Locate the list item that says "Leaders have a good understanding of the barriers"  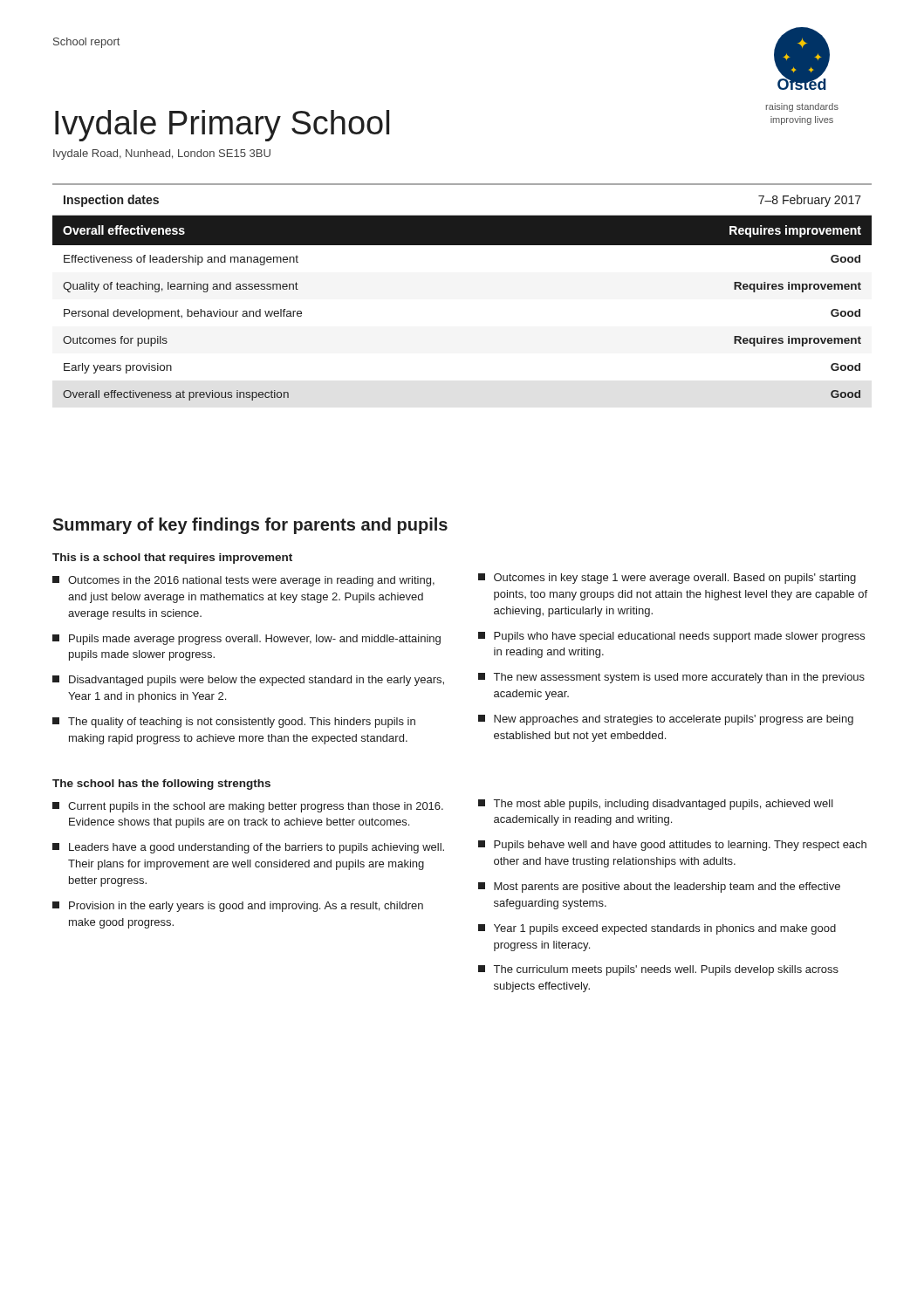pyautogui.click(x=249, y=864)
